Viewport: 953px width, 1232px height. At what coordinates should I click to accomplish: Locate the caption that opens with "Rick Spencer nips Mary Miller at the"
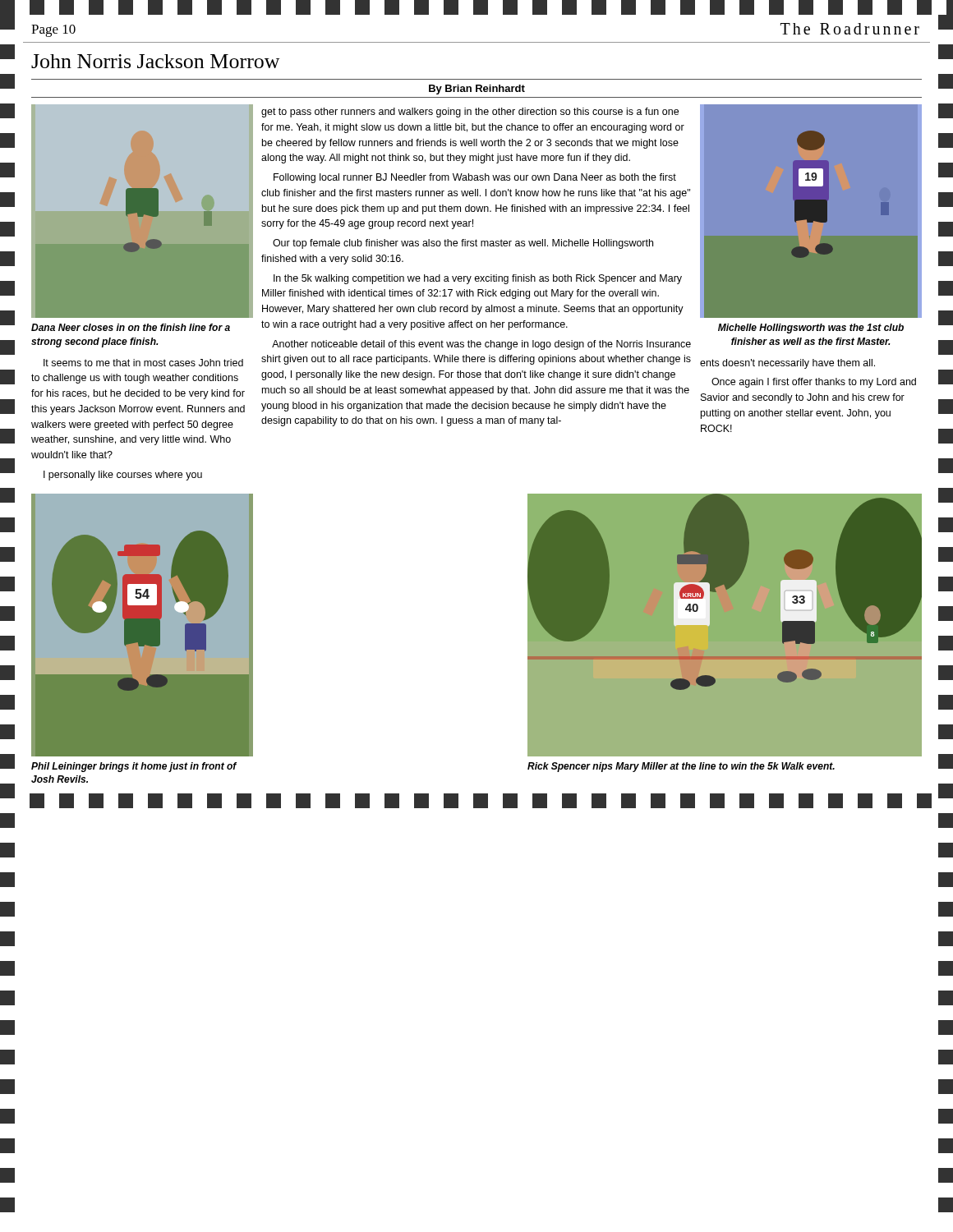pos(681,766)
